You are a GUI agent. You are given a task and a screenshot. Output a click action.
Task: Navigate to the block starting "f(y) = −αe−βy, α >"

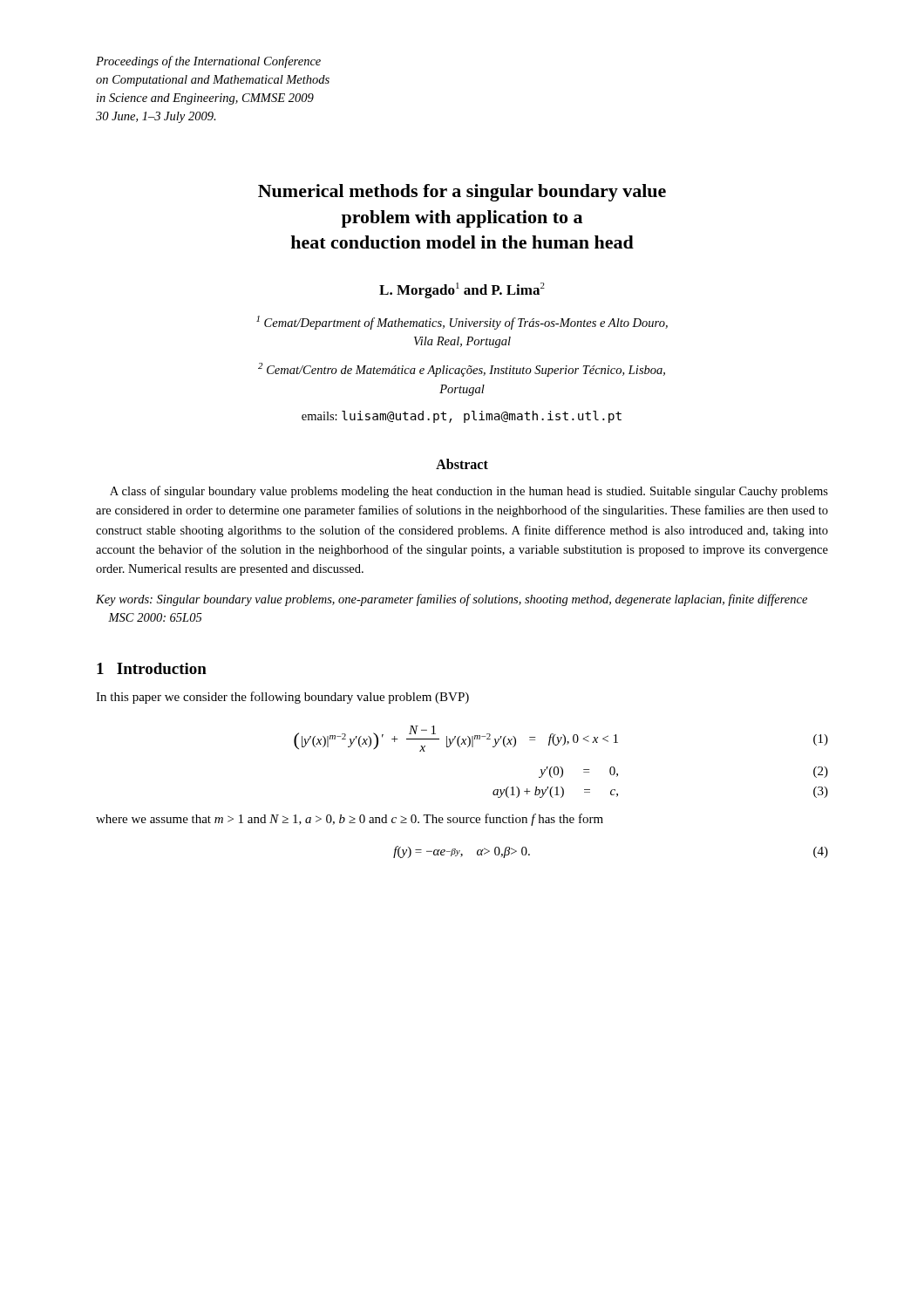tap(462, 851)
